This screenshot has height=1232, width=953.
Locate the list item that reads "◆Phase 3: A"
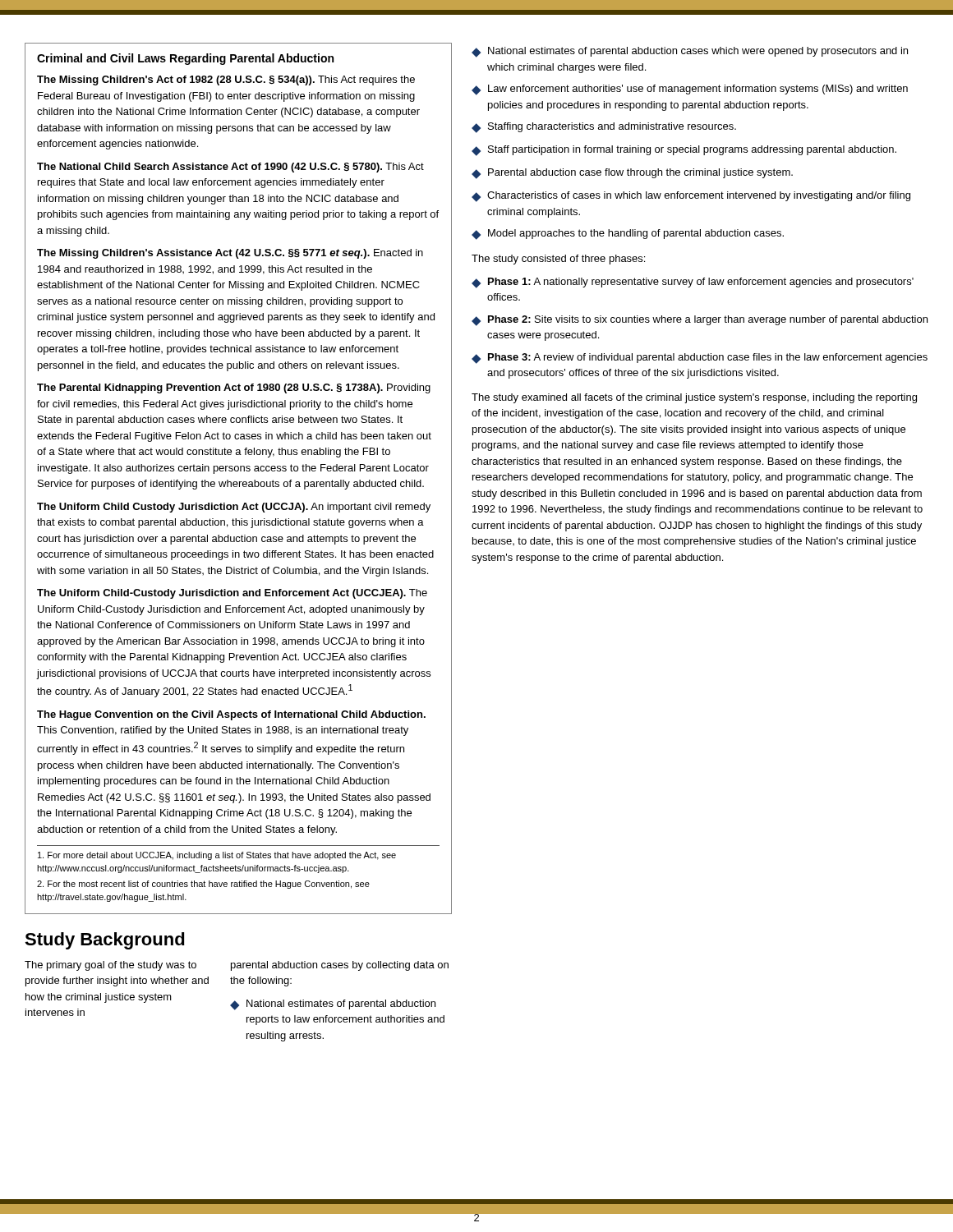(x=700, y=365)
